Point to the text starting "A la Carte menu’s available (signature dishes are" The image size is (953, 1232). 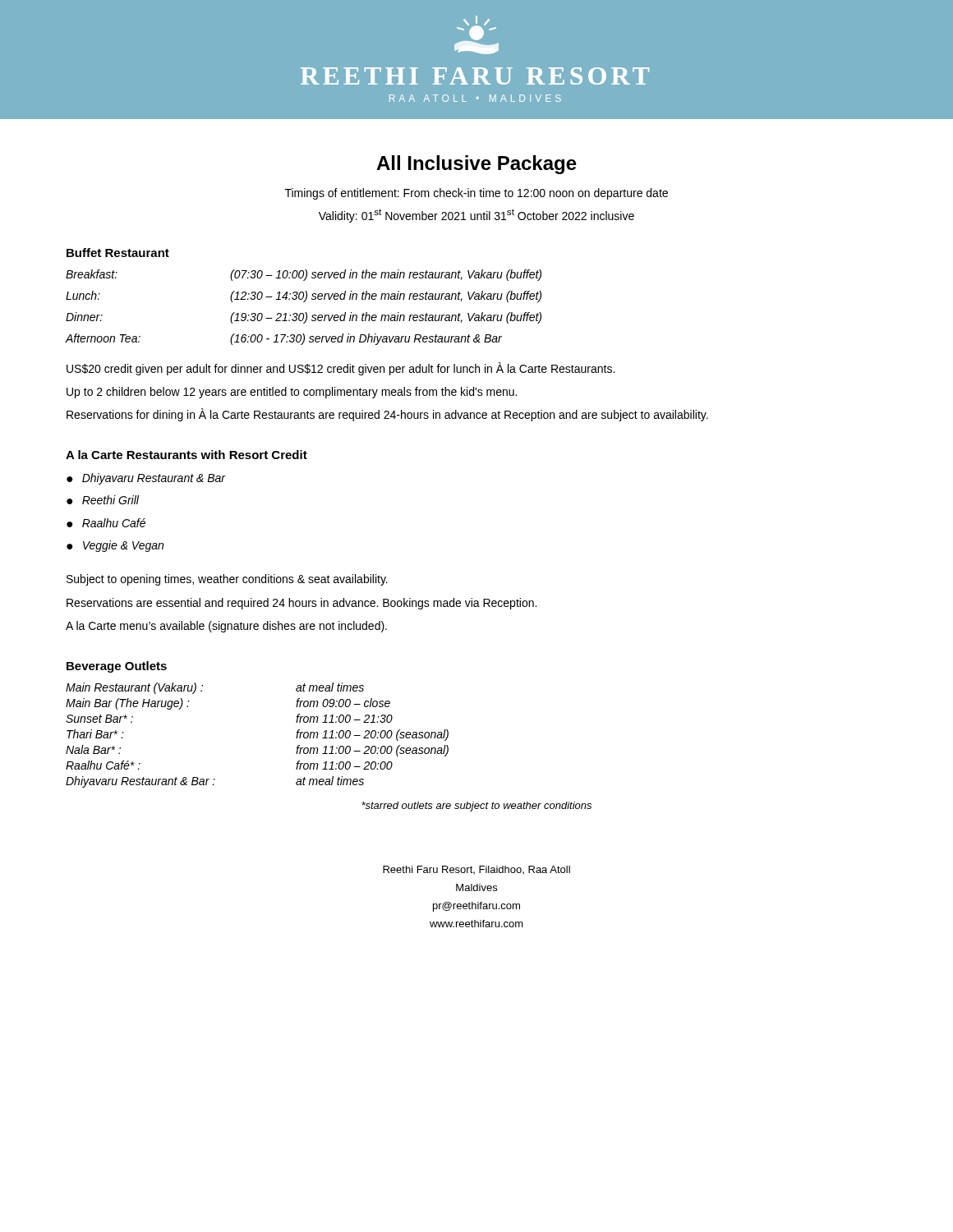227,626
